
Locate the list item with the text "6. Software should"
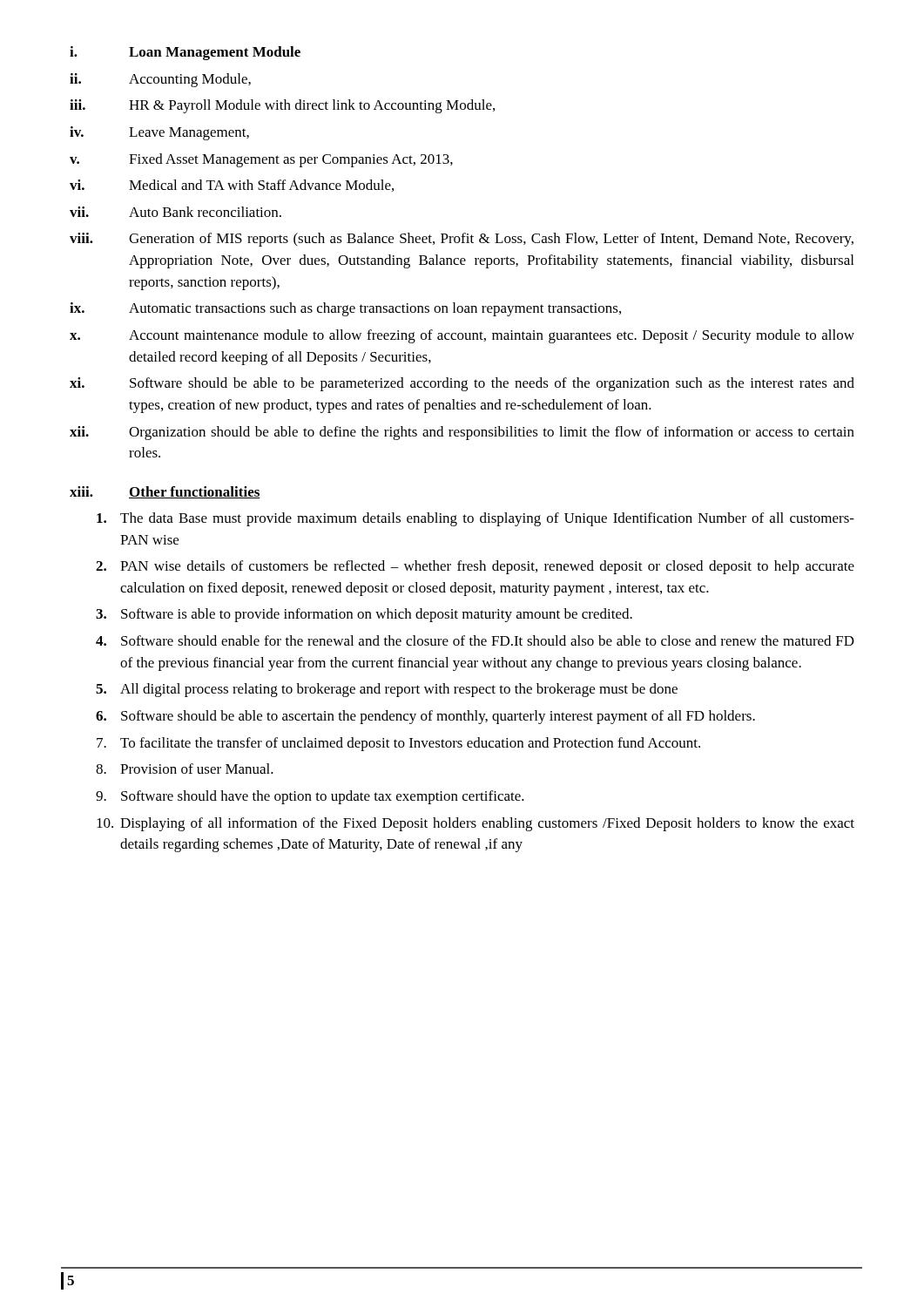[475, 716]
